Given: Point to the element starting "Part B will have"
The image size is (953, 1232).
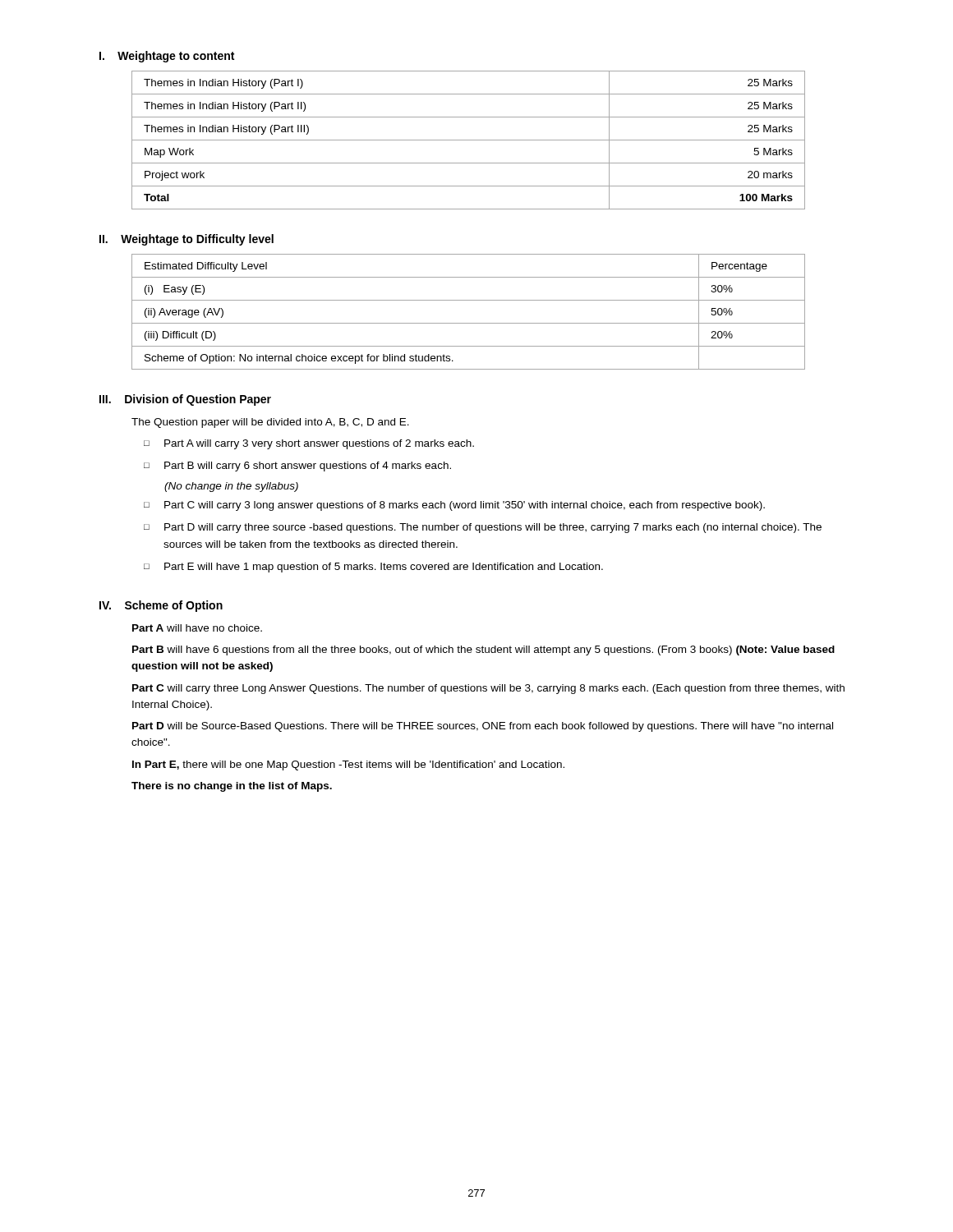Looking at the screenshot, I should click(483, 658).
